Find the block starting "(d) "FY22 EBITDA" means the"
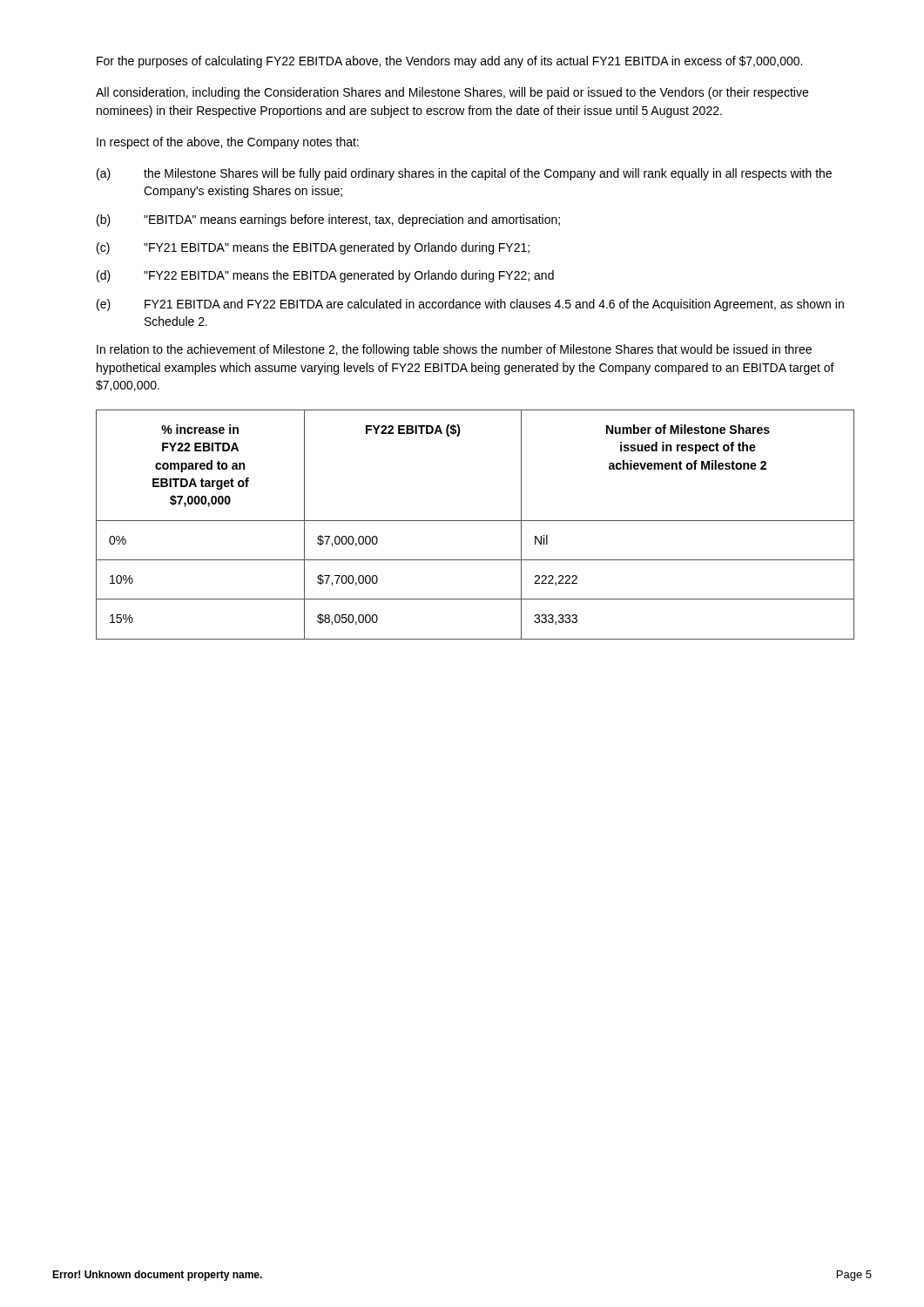 pos(475,276)
